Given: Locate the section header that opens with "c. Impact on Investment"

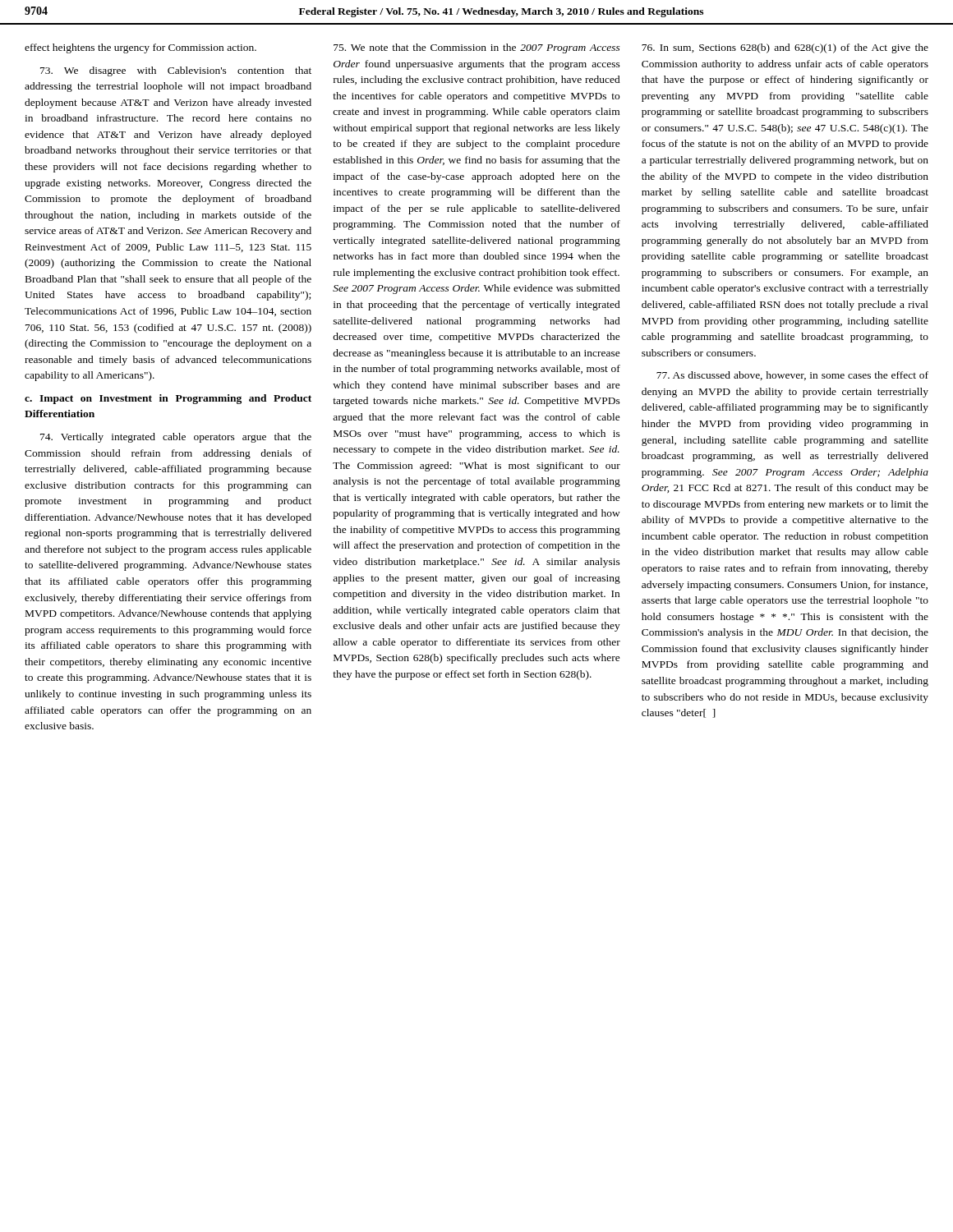Looking at the screenshot, I should [x=168, y=406].
